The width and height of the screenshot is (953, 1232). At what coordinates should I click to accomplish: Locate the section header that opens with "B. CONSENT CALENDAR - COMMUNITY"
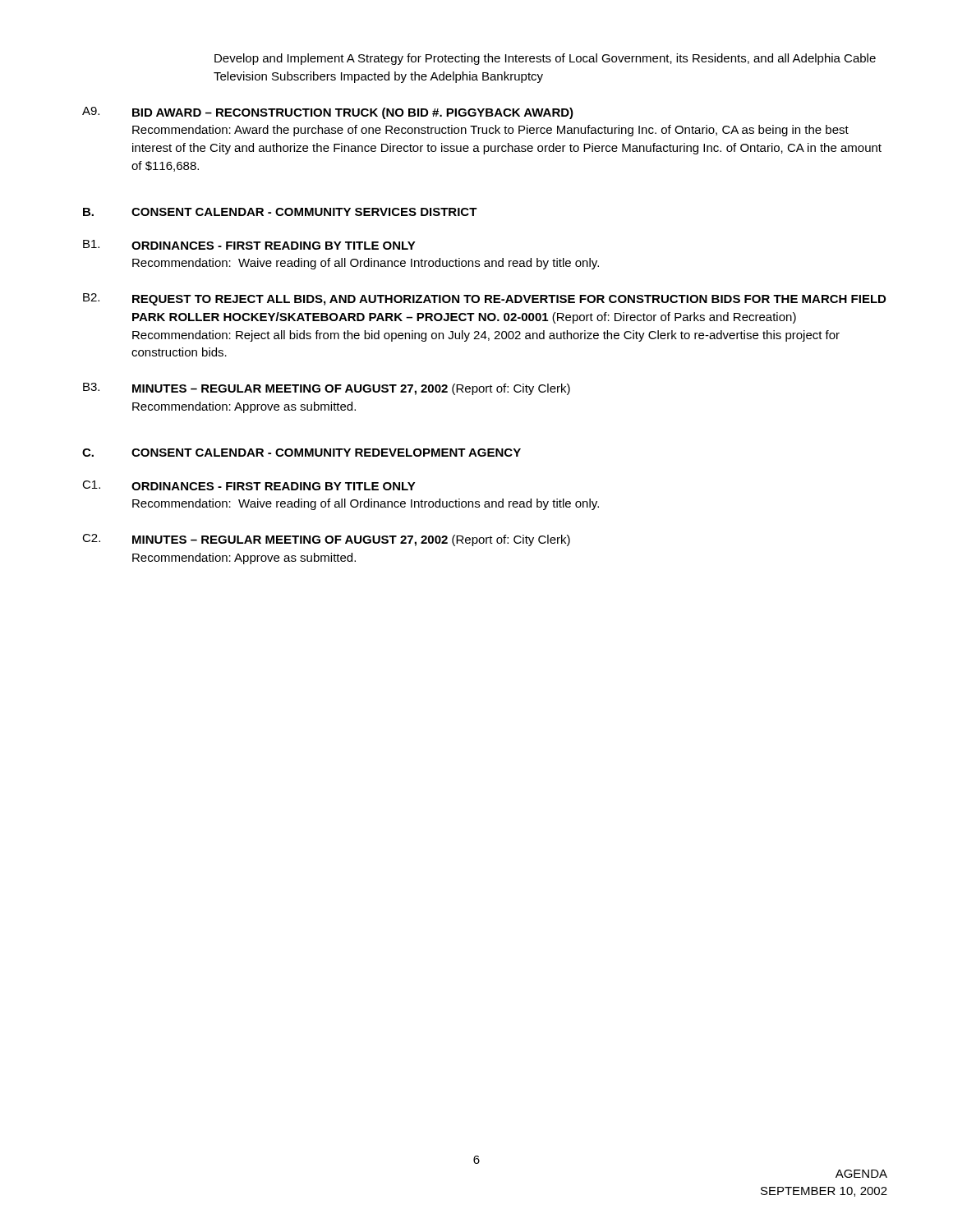click(x=279, y=211)
